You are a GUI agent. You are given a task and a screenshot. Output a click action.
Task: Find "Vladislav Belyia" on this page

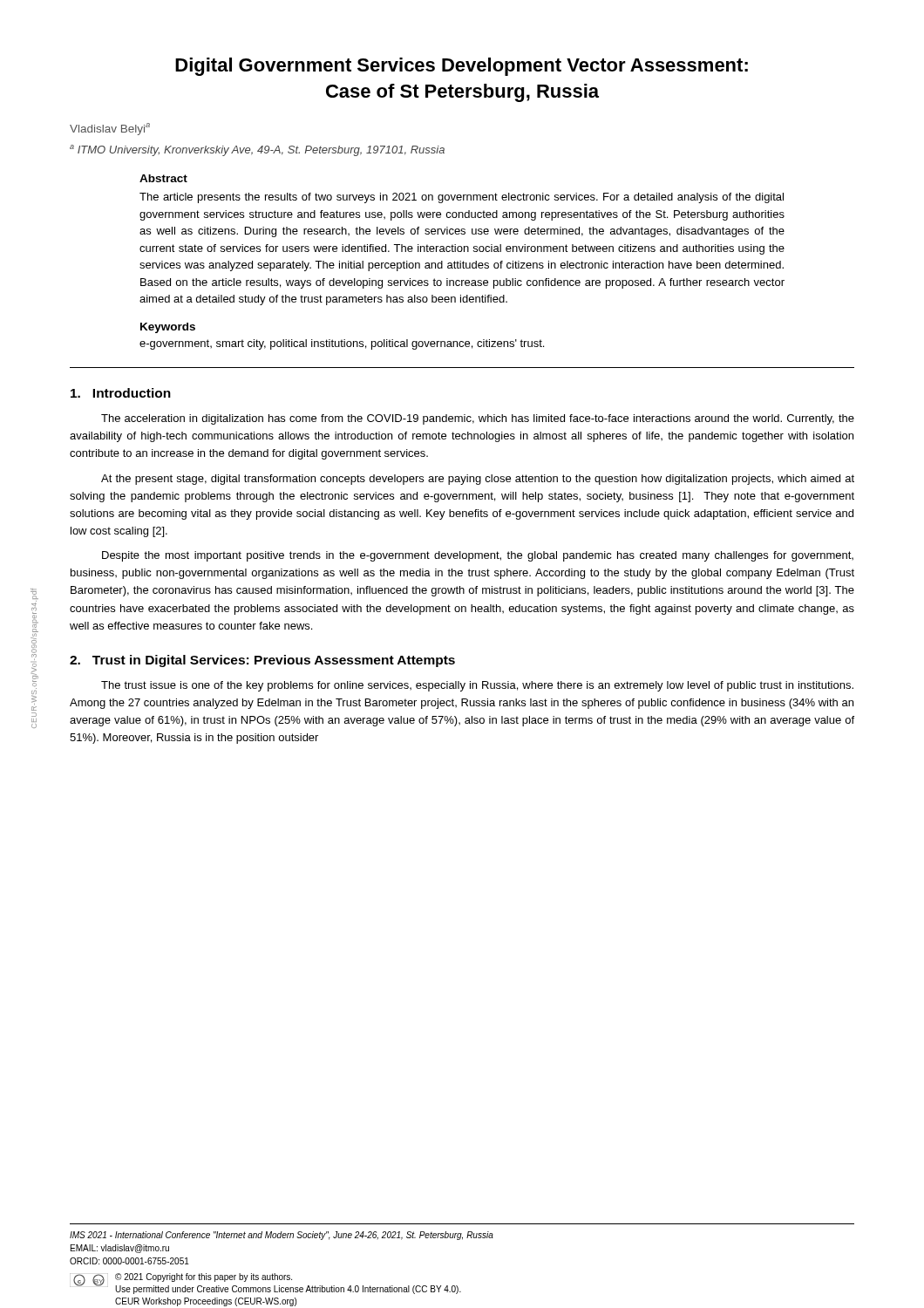pyautogui.click(x=110, y=127)
